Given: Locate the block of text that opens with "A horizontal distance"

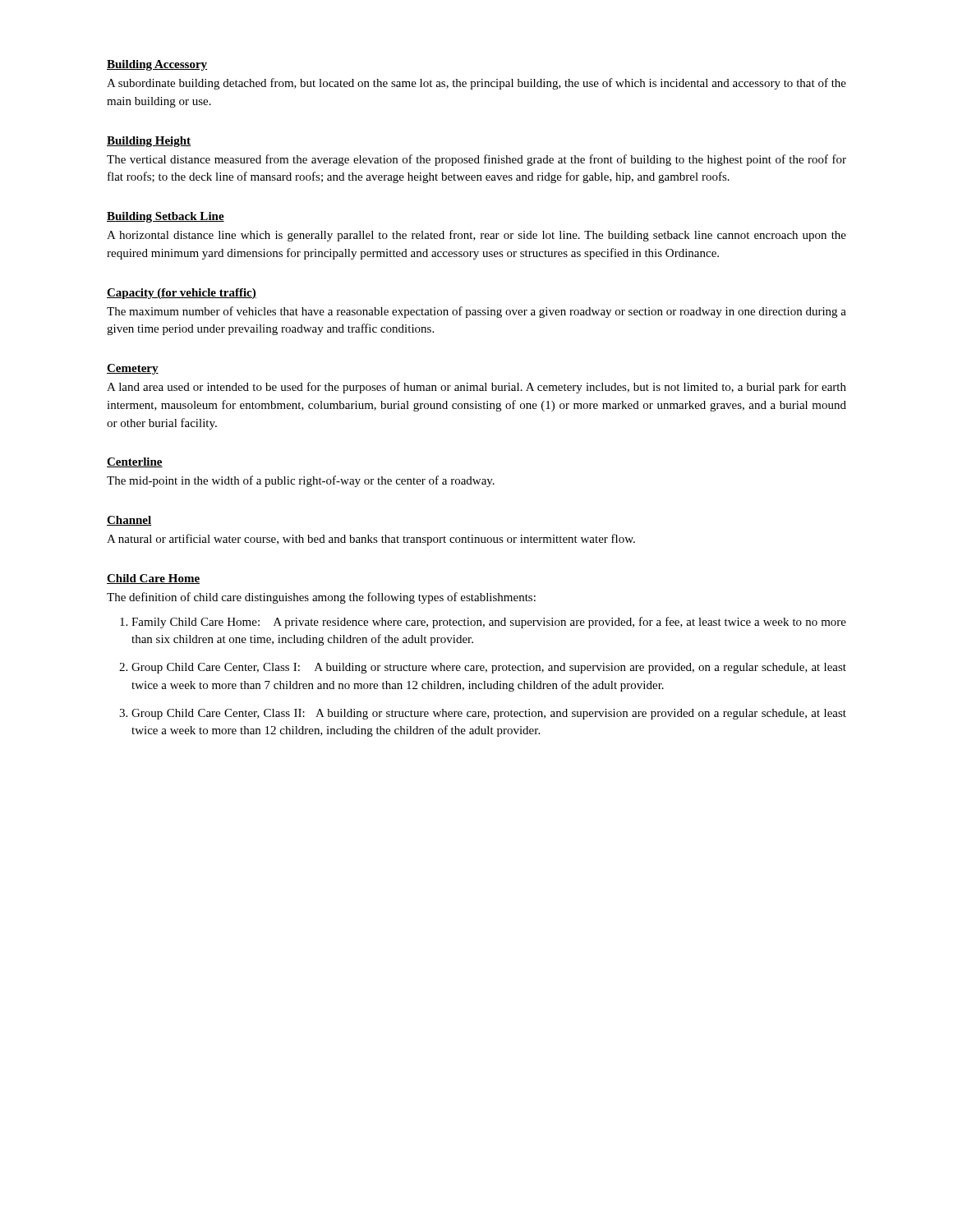Looking at the screenshot, I should 476,245.
